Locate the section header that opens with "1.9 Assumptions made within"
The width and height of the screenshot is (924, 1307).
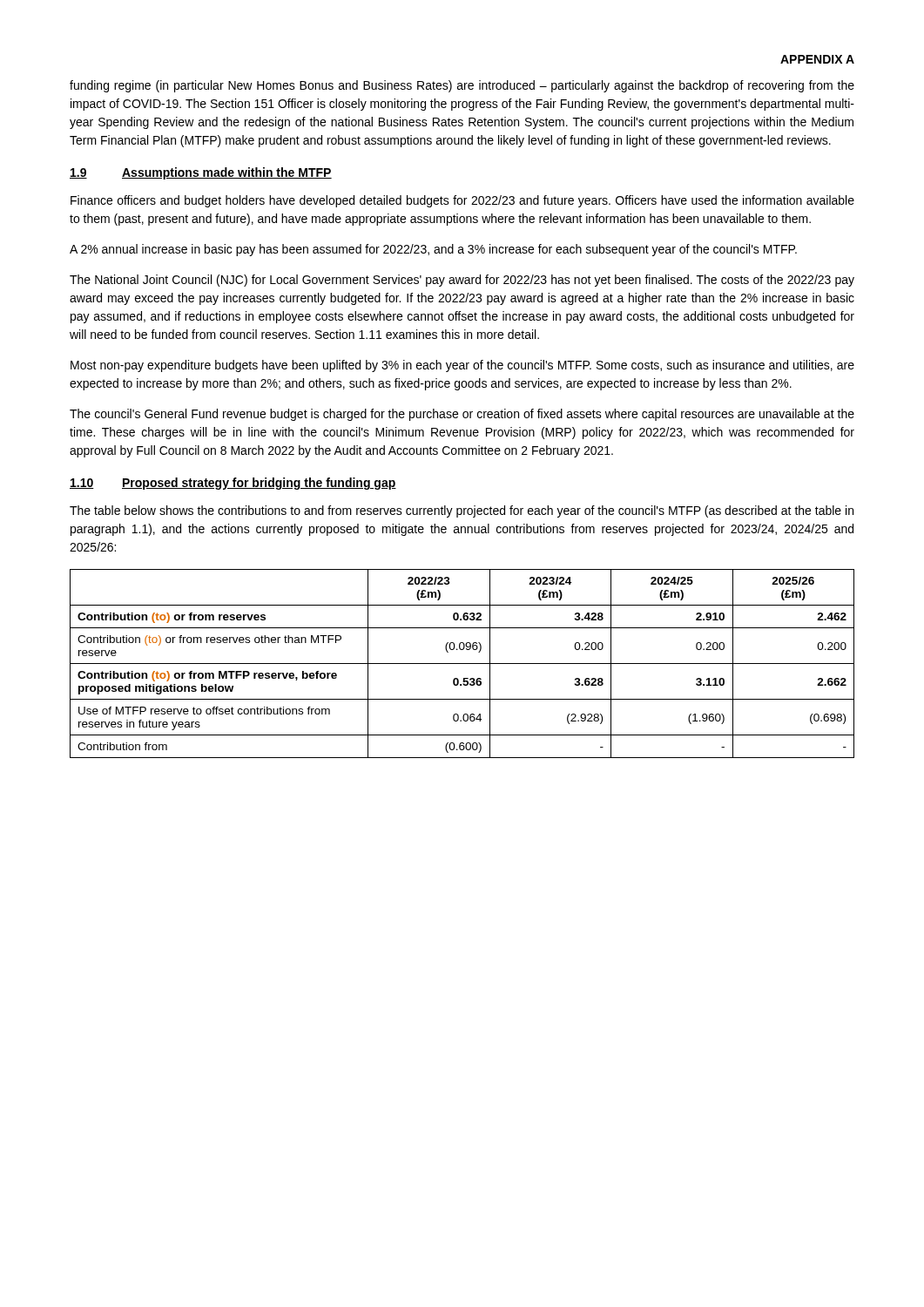(200, 173)
